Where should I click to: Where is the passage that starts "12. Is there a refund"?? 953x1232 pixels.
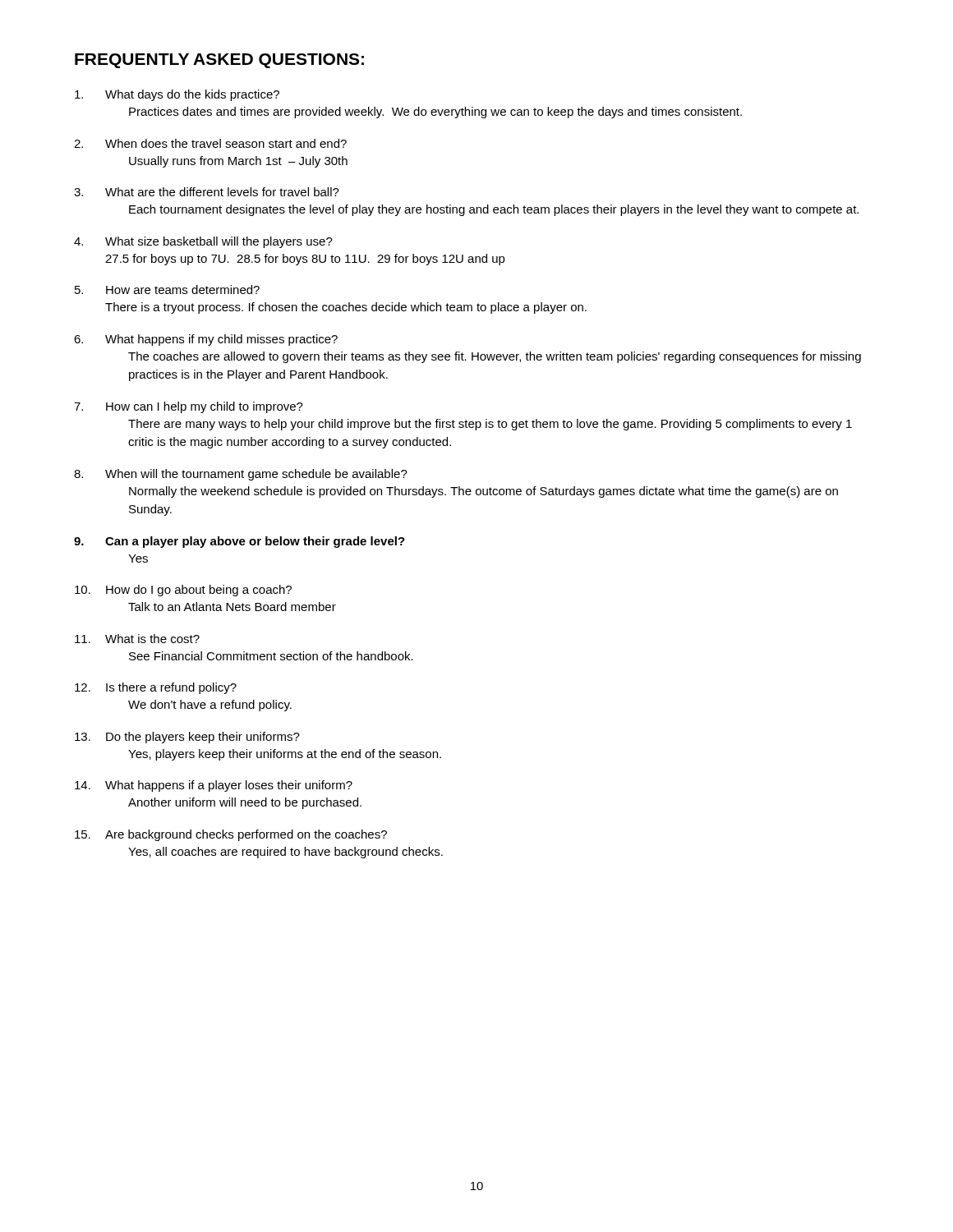156,688
